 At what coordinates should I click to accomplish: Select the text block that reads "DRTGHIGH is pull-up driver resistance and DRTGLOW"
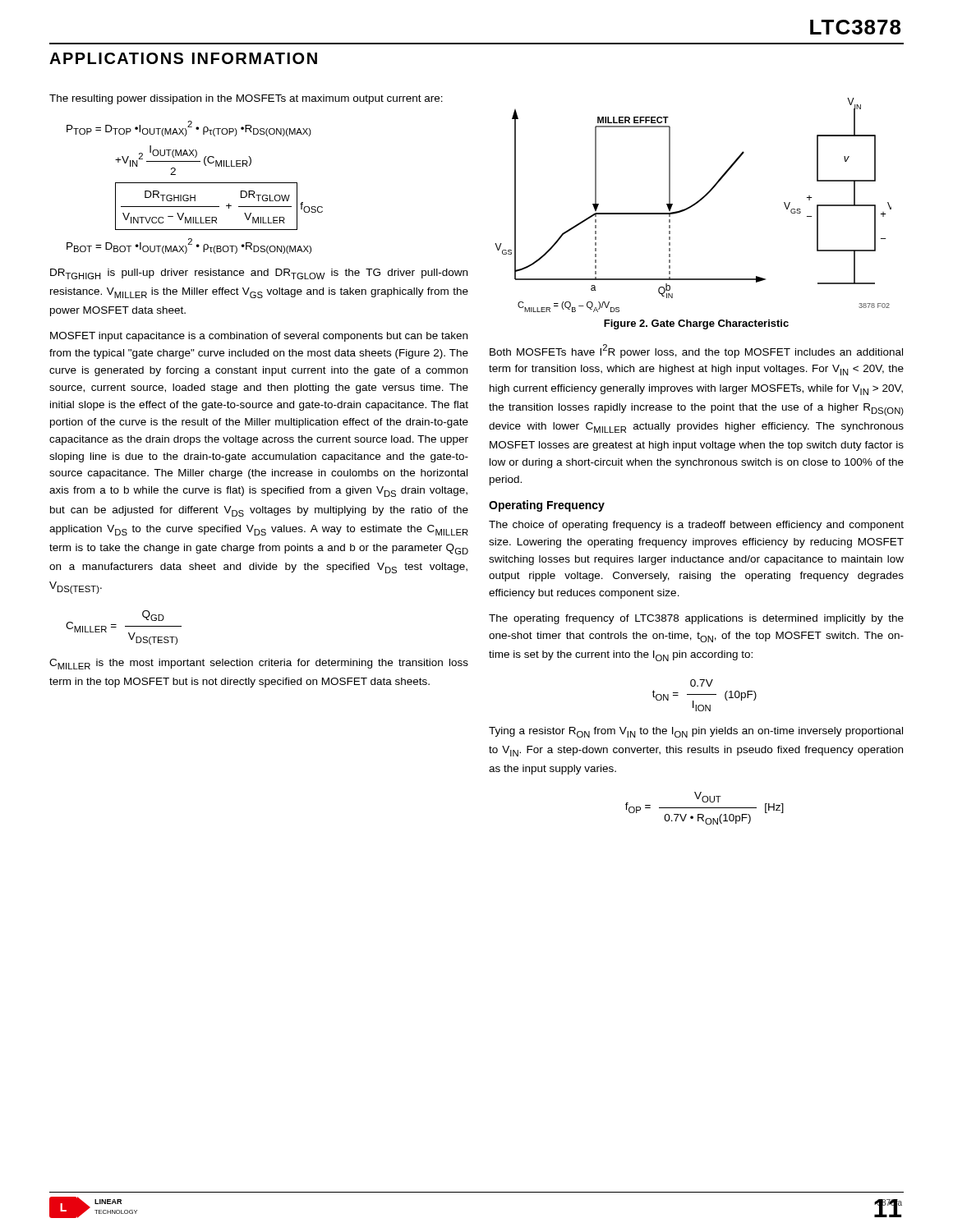tap(259, 291)
